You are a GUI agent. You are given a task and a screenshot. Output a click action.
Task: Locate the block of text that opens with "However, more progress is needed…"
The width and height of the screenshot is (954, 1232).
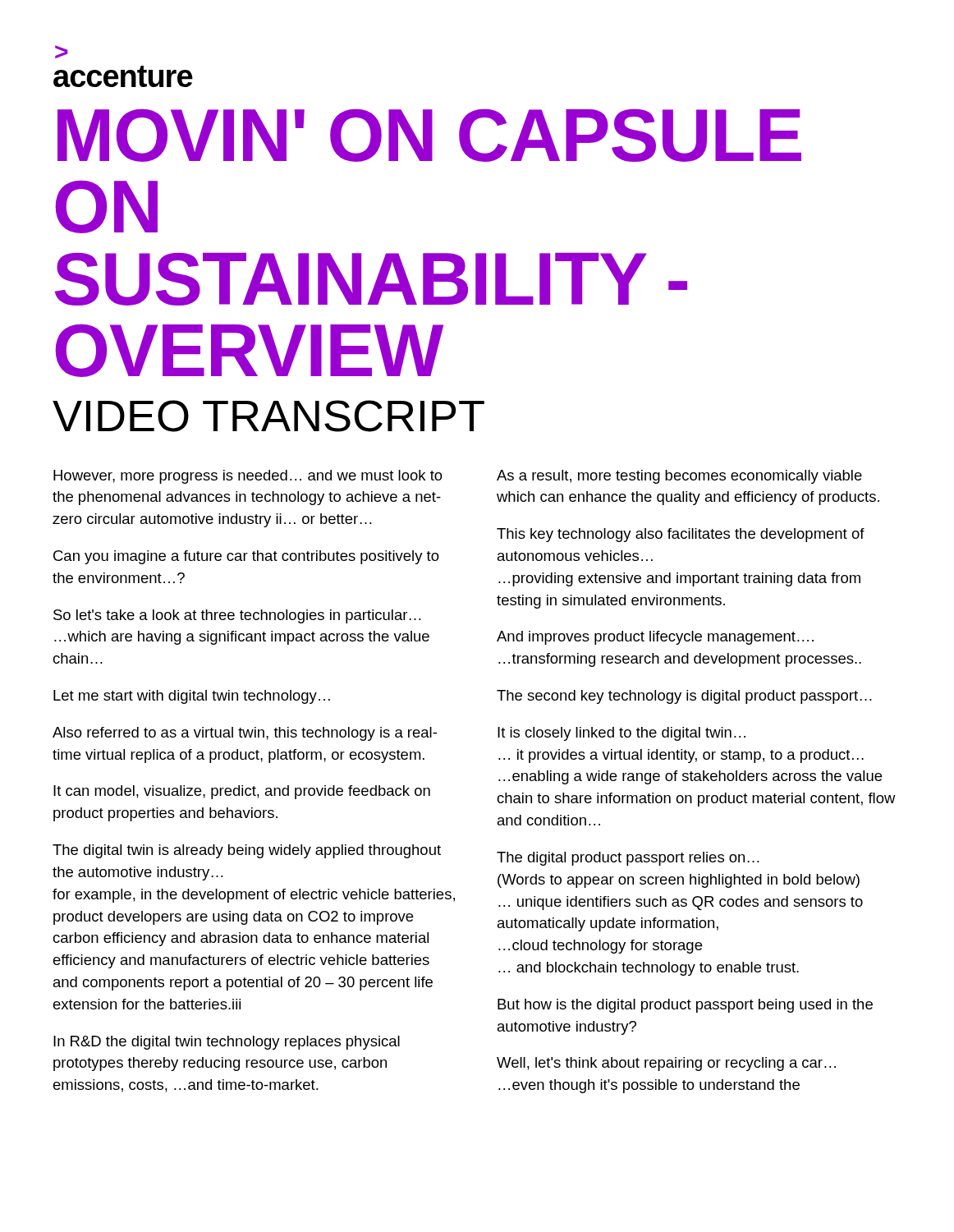[x=255, y=497]
